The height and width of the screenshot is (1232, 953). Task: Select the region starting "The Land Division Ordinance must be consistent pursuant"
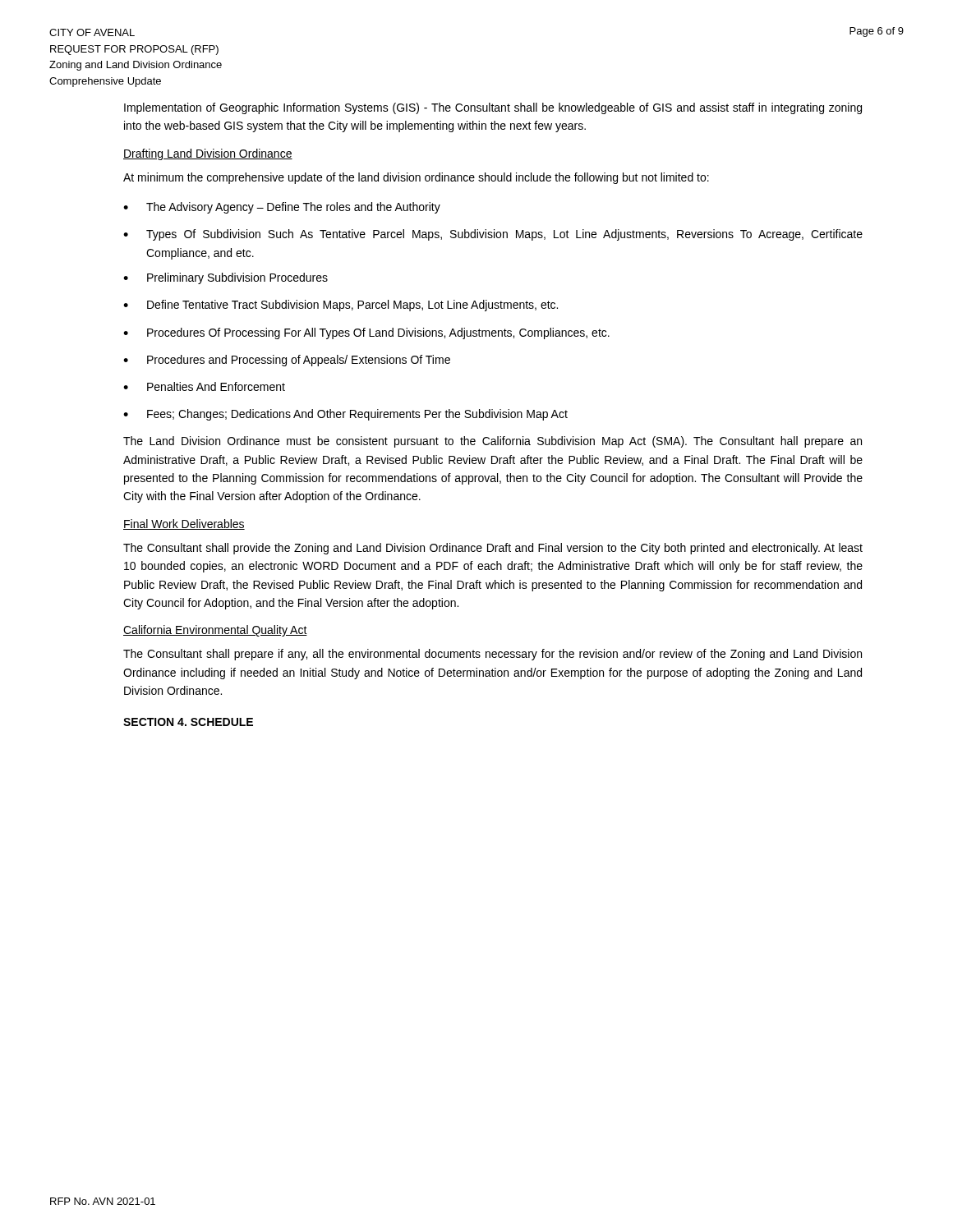pyautogui.click(x=493, y=469)
